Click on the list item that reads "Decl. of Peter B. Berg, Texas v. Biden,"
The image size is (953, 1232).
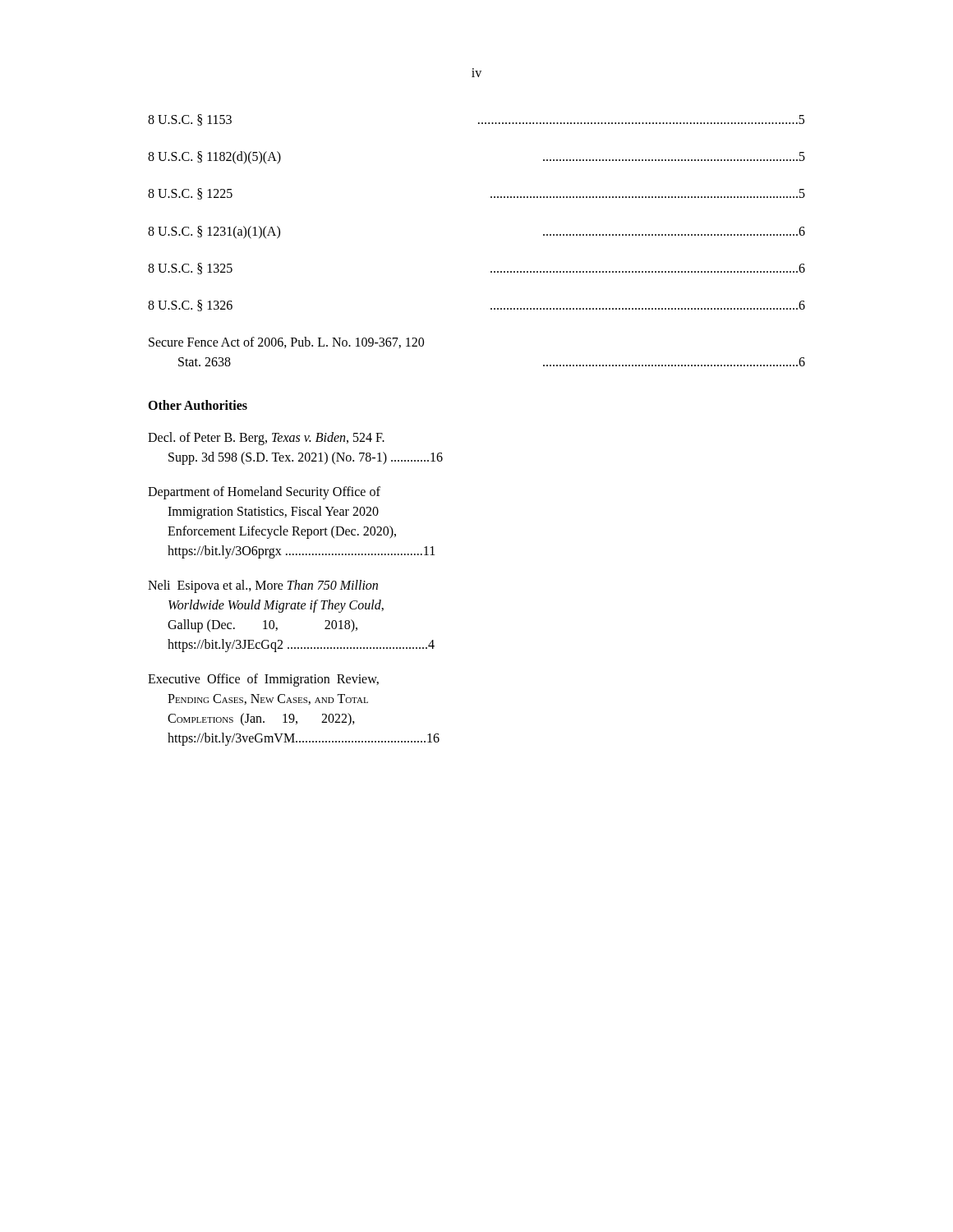(295, 447)
